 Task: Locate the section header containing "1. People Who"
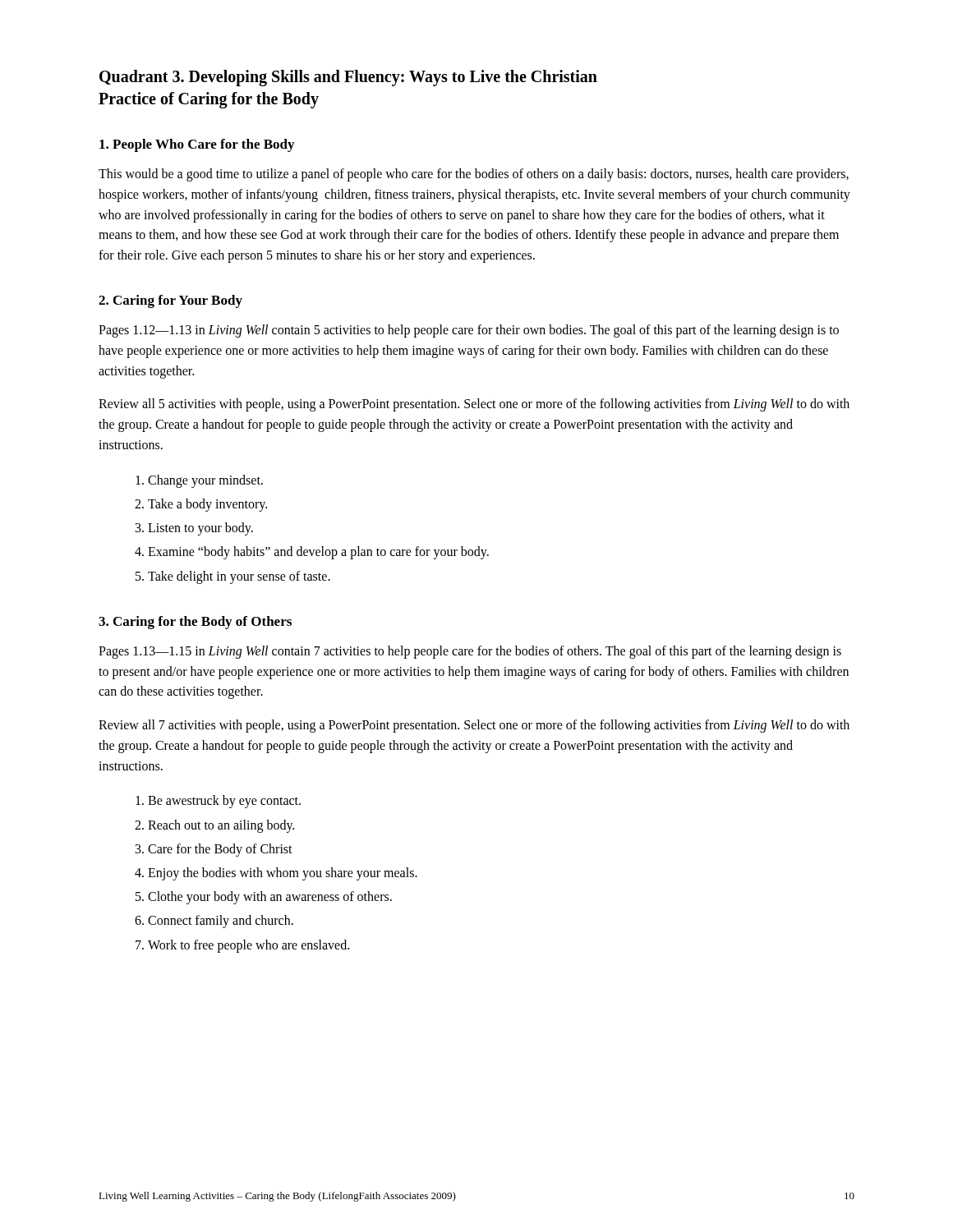pyautogui.click(x=197, y=144)
